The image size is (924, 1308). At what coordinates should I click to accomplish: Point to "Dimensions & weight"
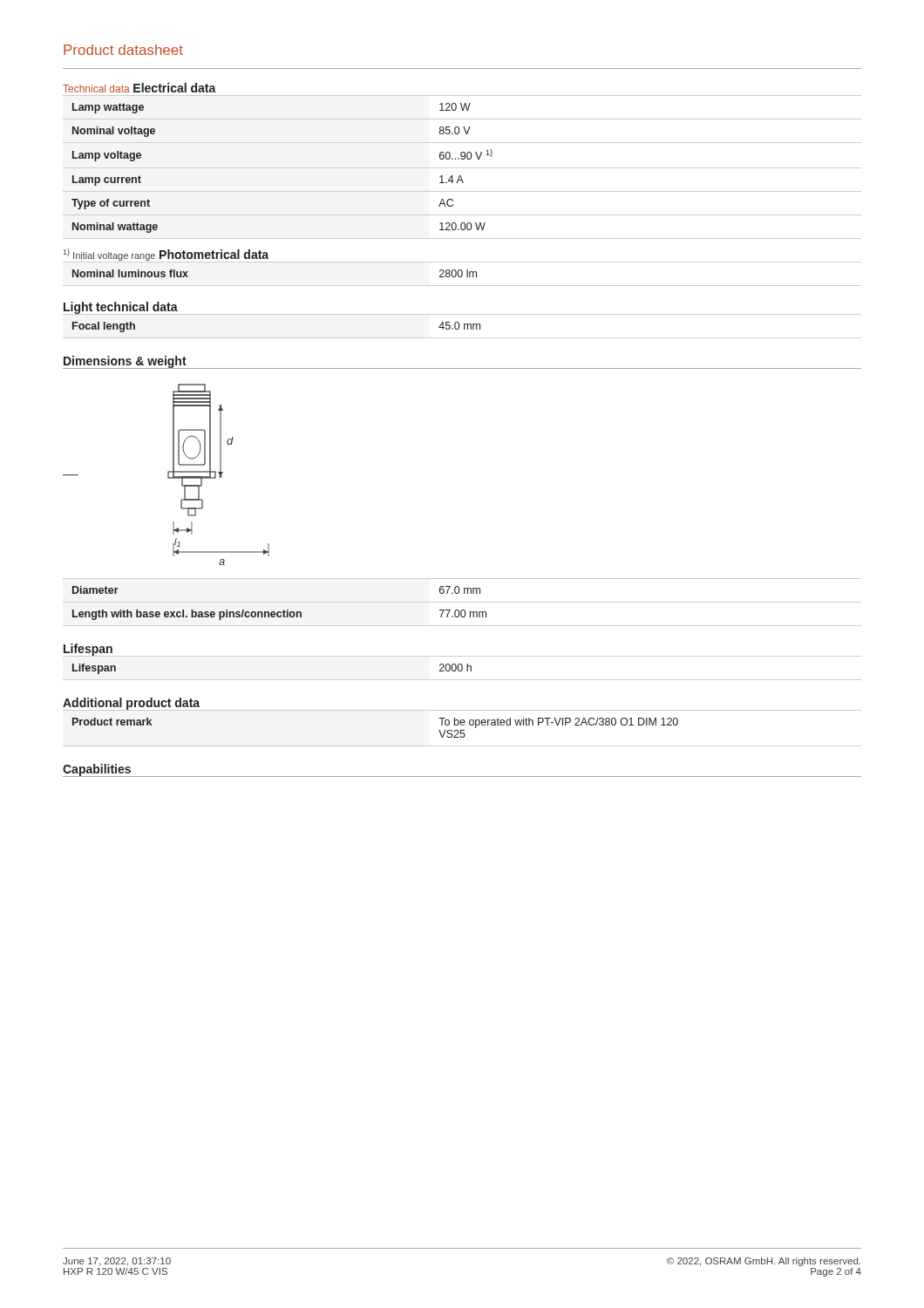point(124,361)
